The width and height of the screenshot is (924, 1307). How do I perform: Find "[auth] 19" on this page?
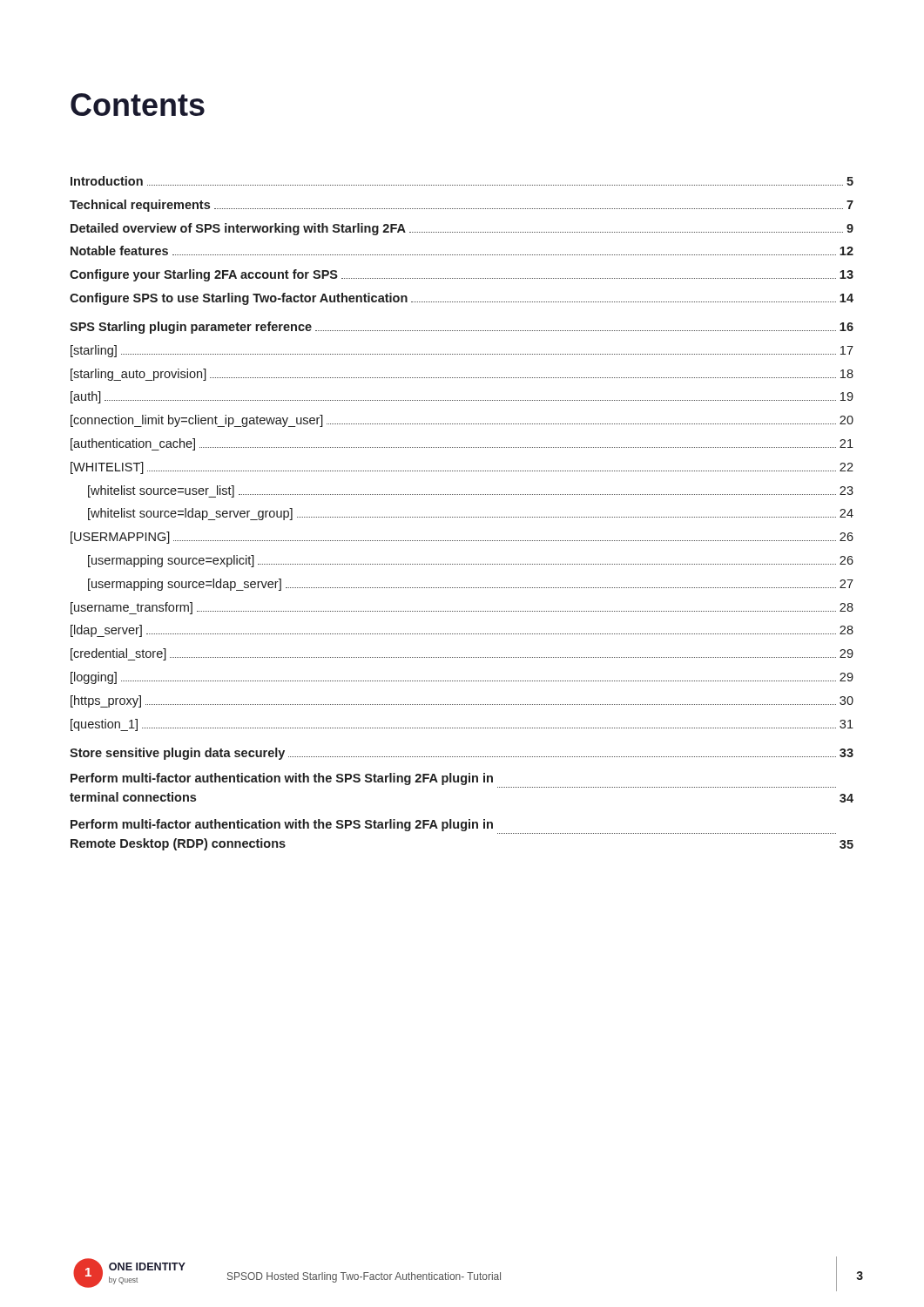pyautogui.click(x=462, y=397)
